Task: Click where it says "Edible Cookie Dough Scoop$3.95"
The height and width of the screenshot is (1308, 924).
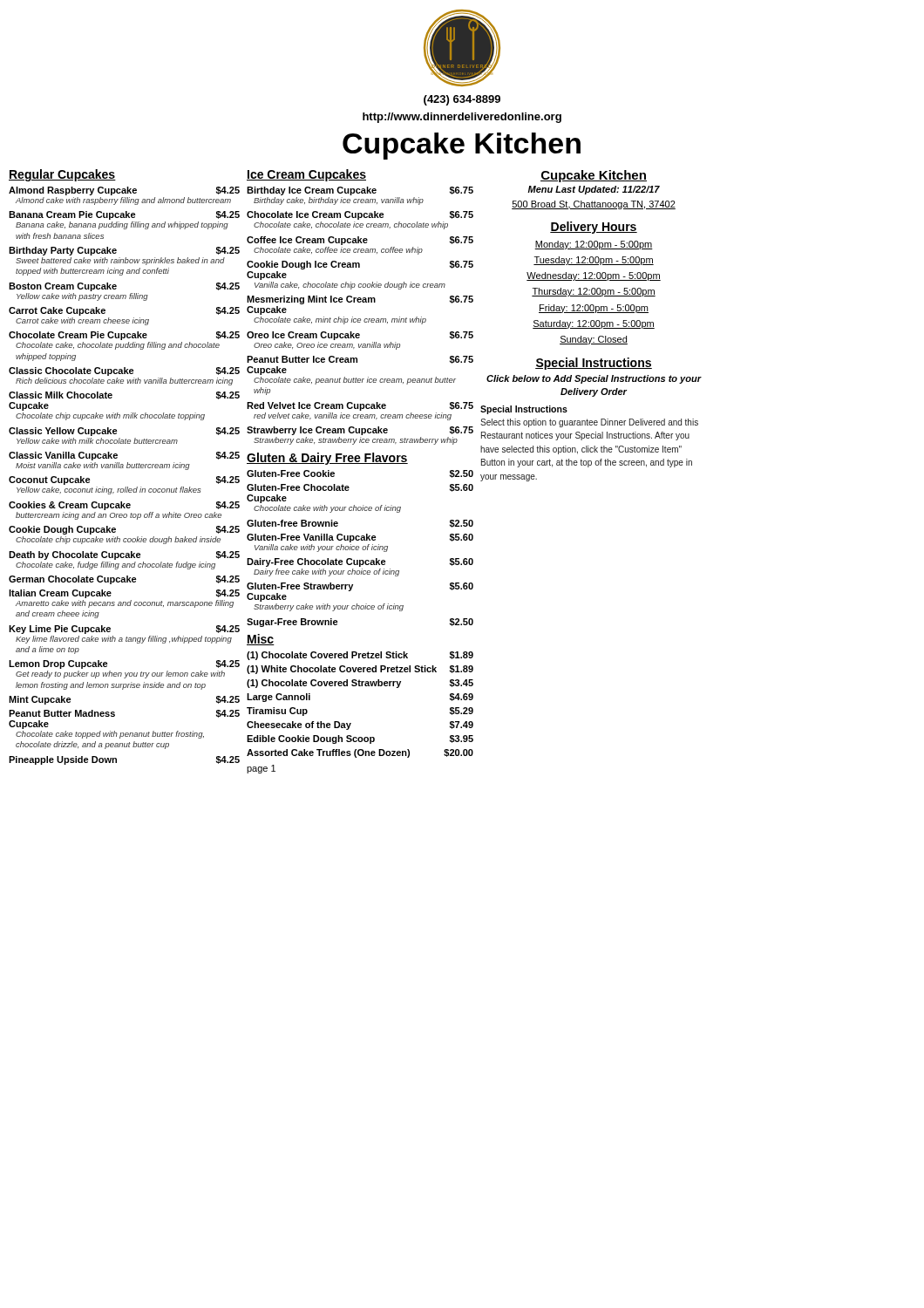Action: click(360, 738)
